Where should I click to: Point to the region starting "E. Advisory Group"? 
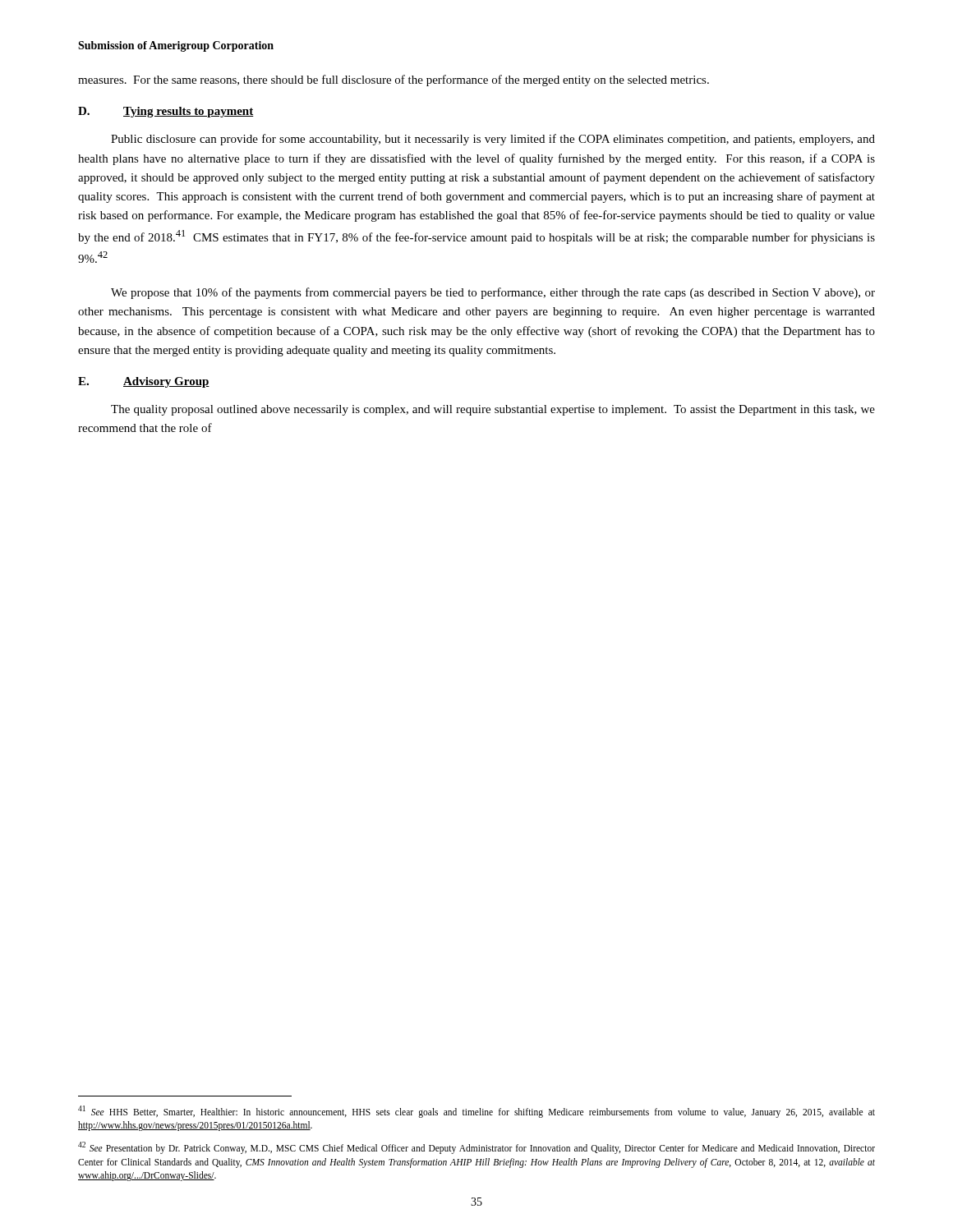(143, 381)
